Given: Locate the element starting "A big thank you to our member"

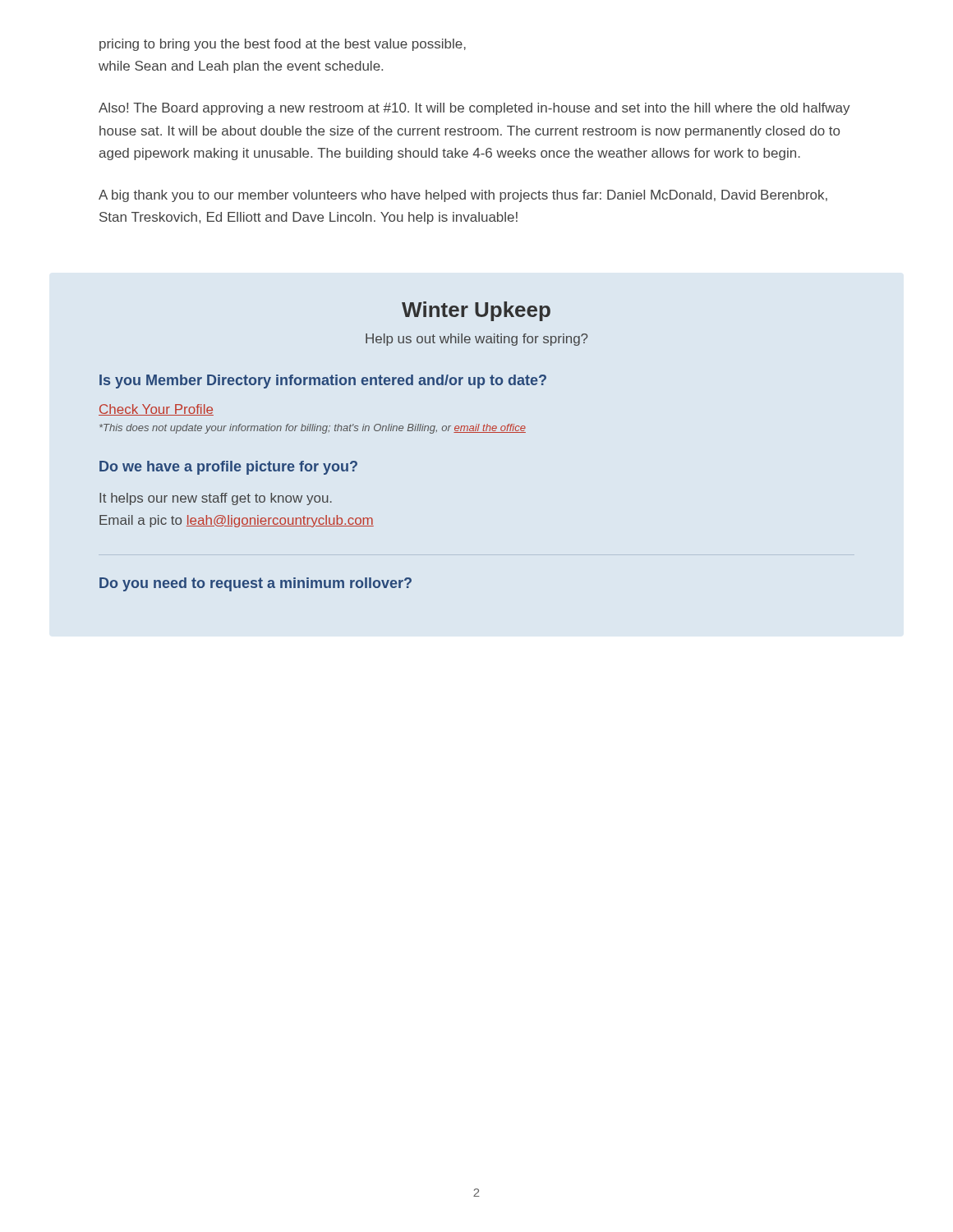Looking at the screenshot, I should pyautogui.click(x=476, y=206).
